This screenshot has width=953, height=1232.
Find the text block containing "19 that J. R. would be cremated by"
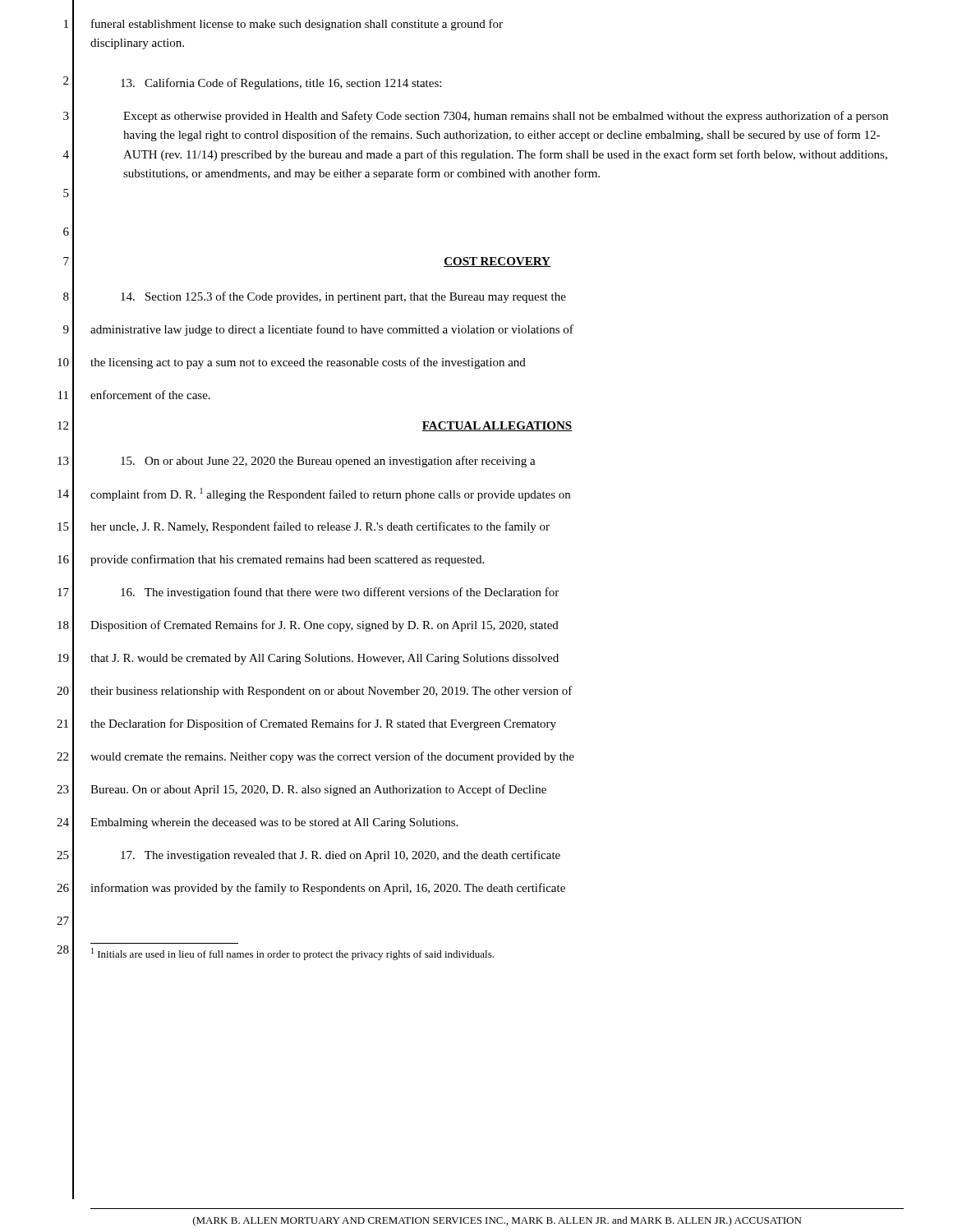(x=325, y=658)
